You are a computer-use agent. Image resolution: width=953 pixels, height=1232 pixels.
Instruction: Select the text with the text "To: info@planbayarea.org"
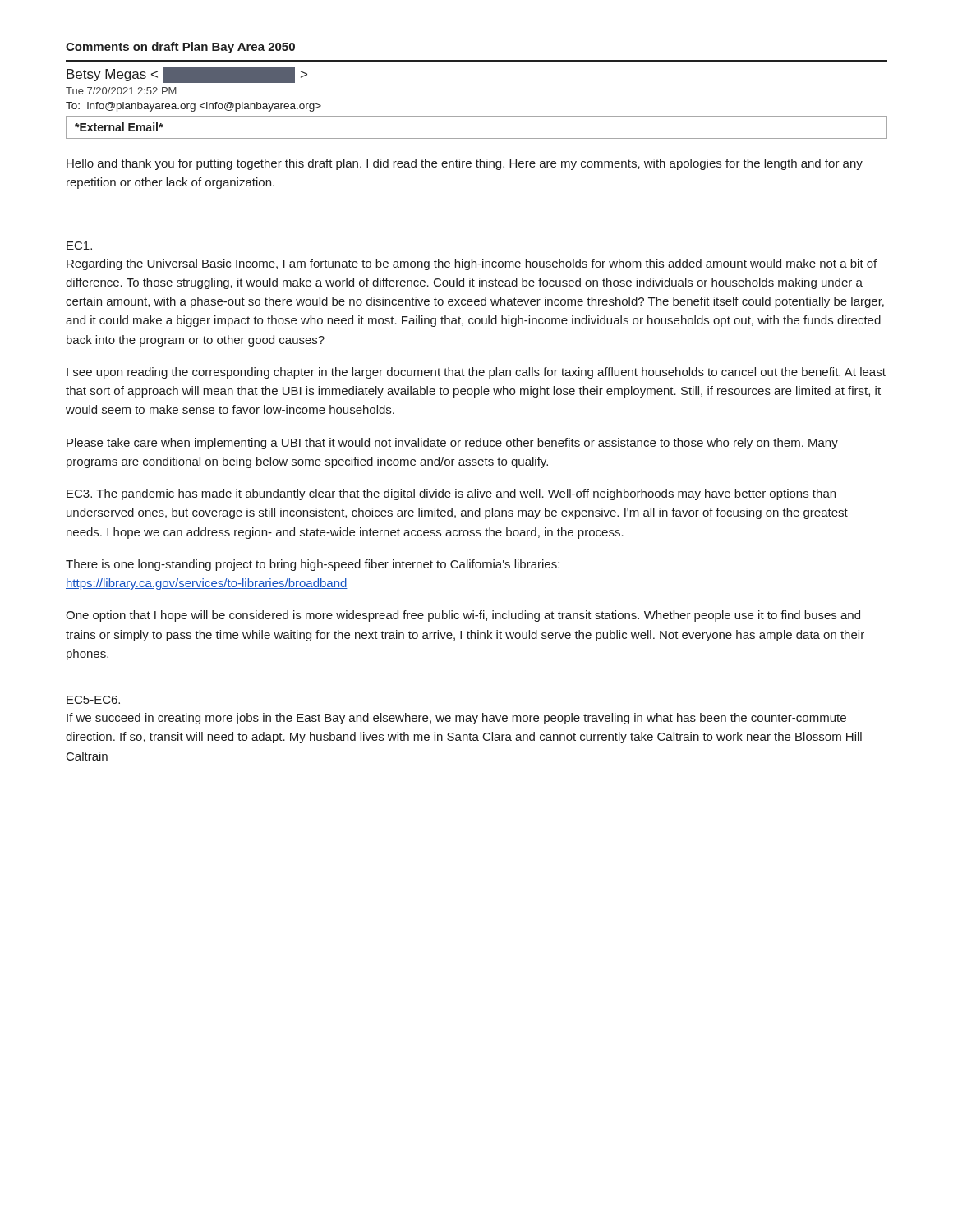(x=194, y=106)
